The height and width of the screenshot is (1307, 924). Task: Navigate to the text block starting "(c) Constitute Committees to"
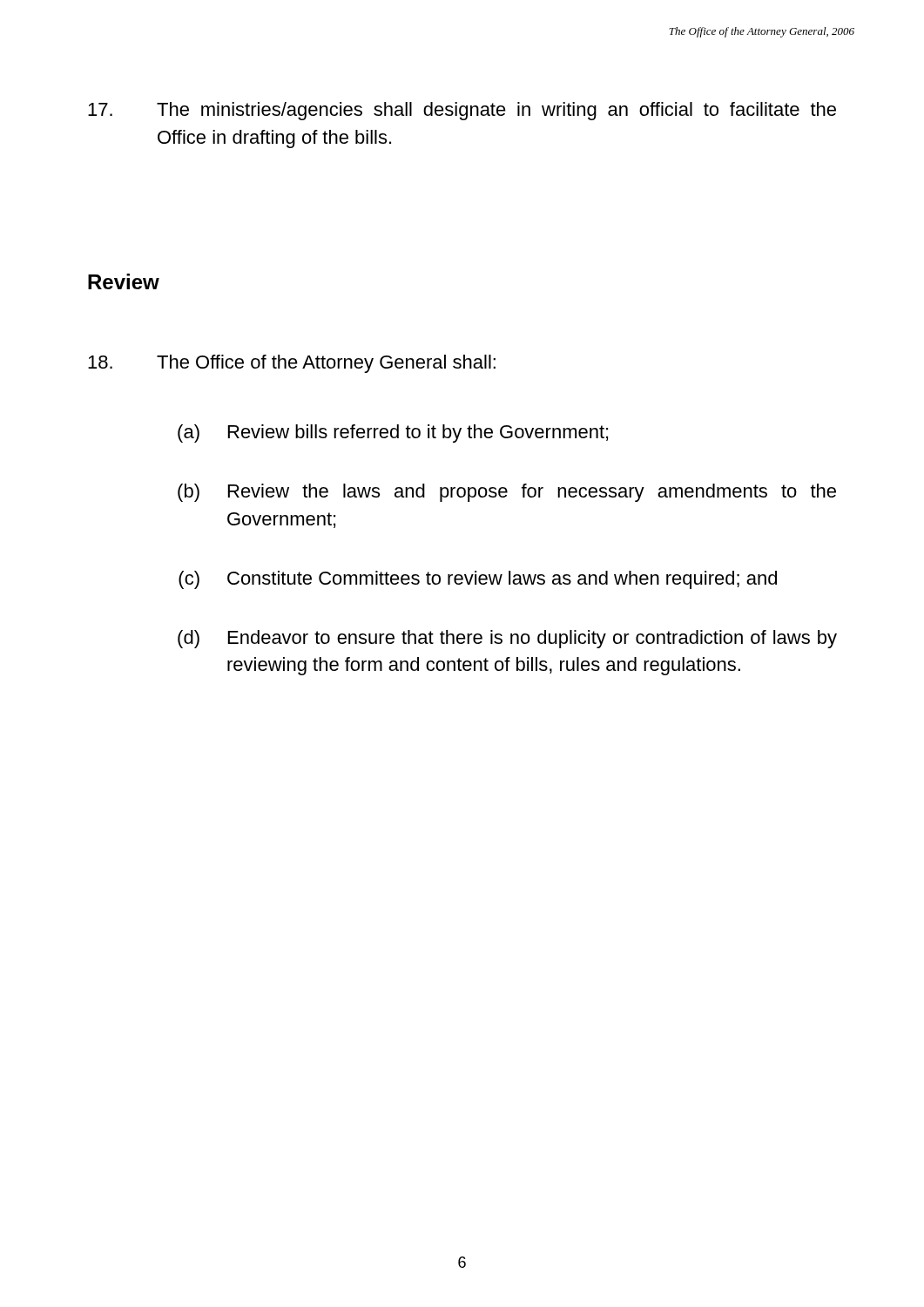pos(462,578)
